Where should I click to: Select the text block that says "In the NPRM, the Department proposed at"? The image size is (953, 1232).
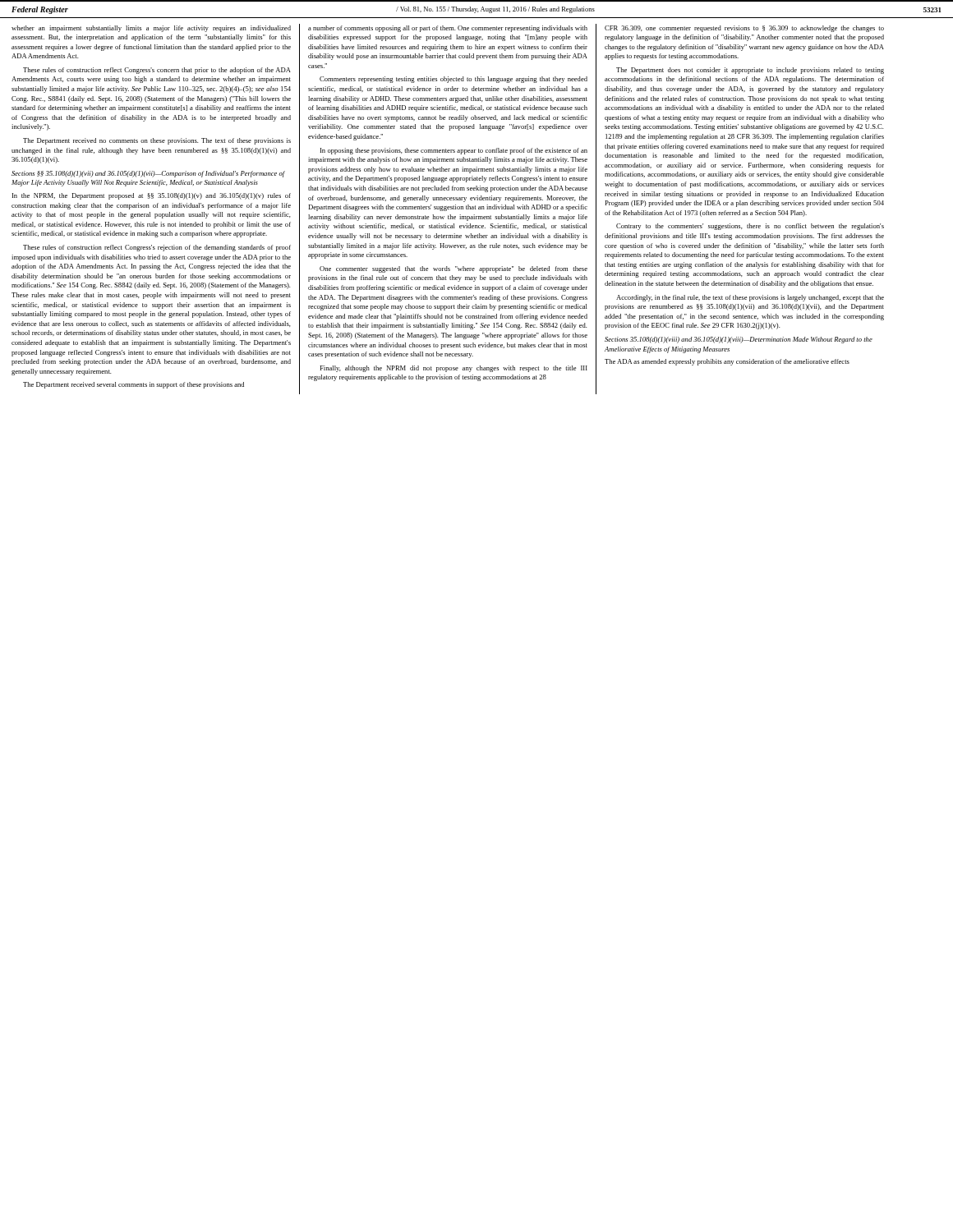151,291
